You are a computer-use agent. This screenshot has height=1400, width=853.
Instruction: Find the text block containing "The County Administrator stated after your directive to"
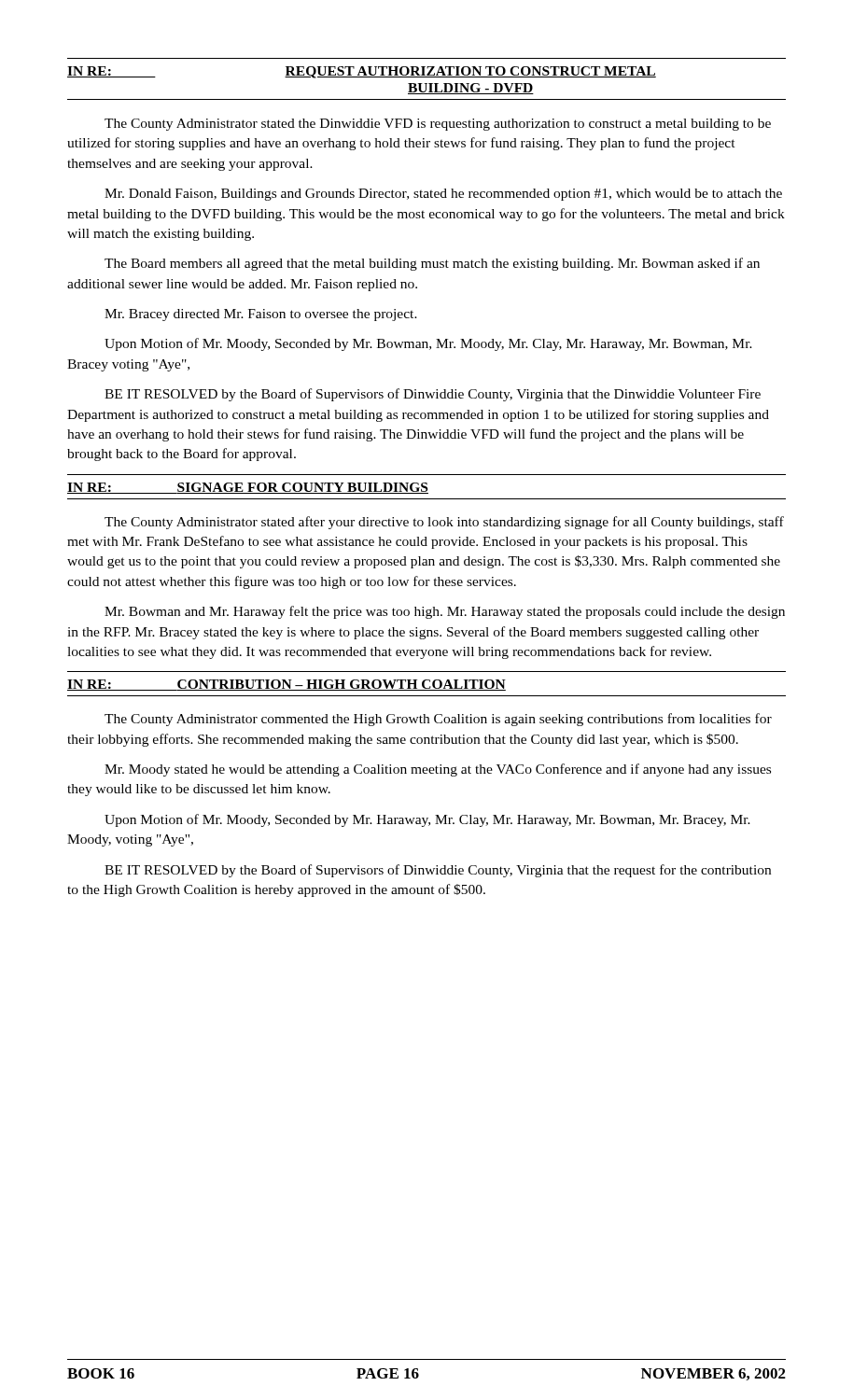click(426, 551)
